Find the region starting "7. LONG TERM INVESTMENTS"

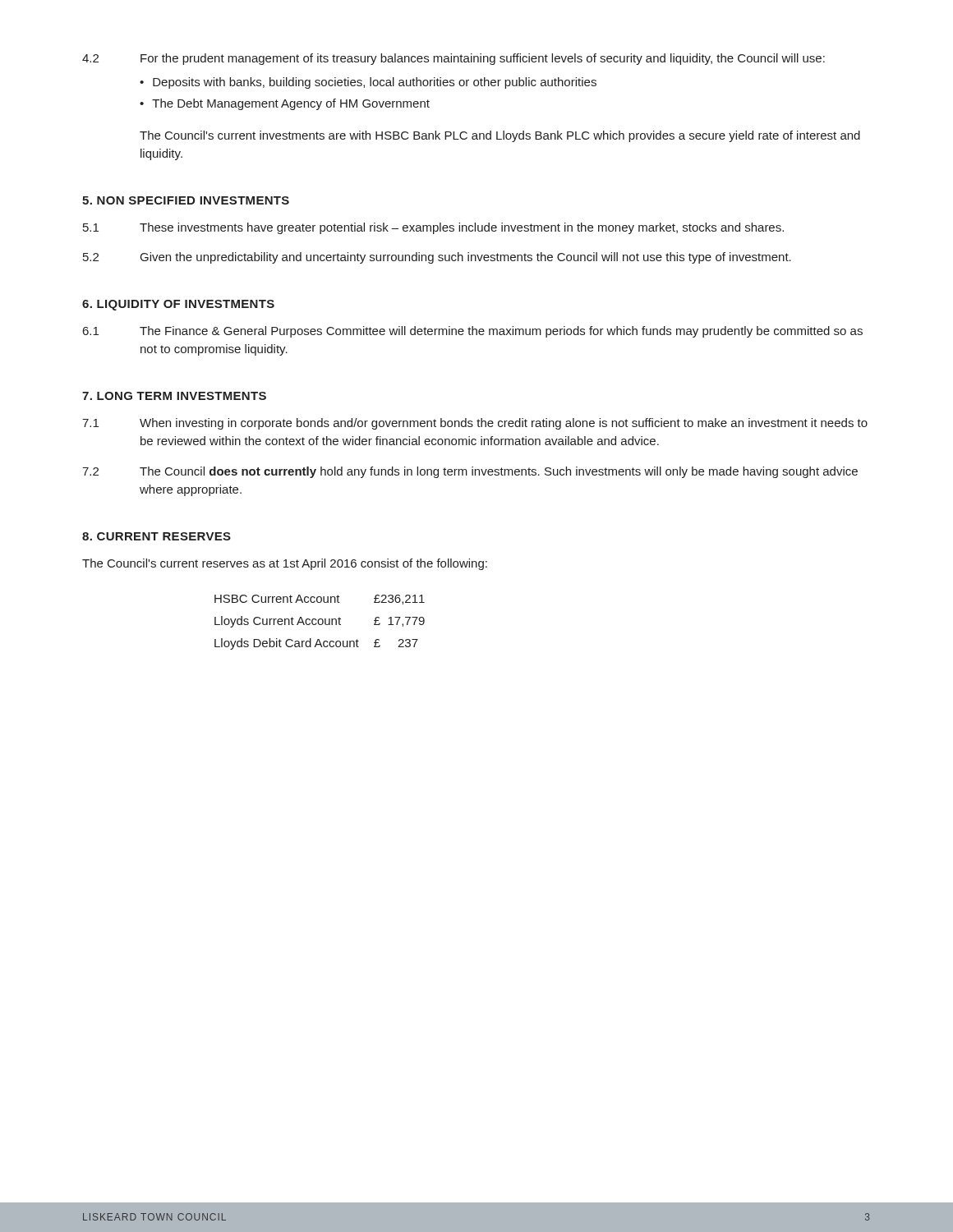coord(174,395)
